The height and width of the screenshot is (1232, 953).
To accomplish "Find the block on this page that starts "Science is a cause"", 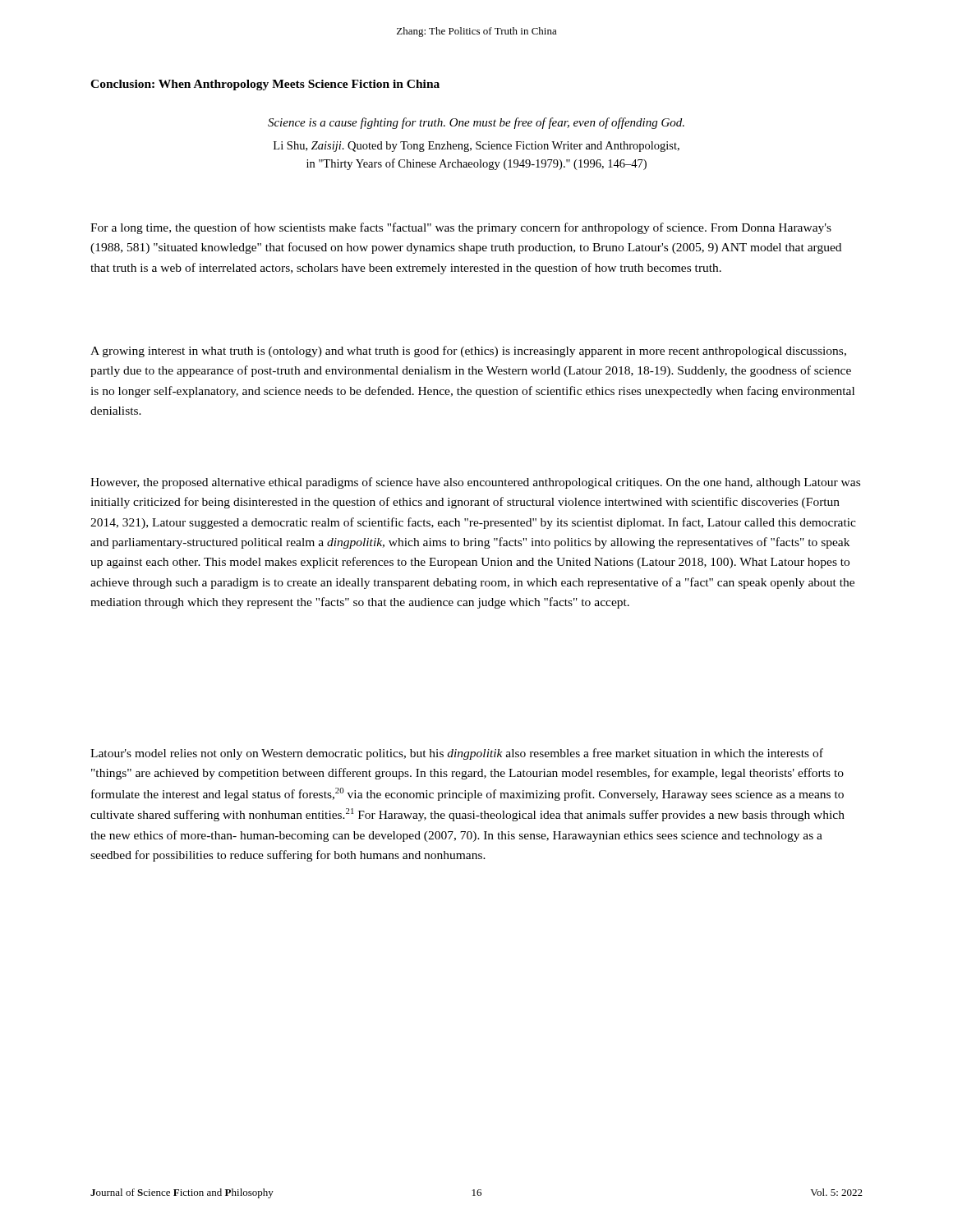I will [476, 143].
